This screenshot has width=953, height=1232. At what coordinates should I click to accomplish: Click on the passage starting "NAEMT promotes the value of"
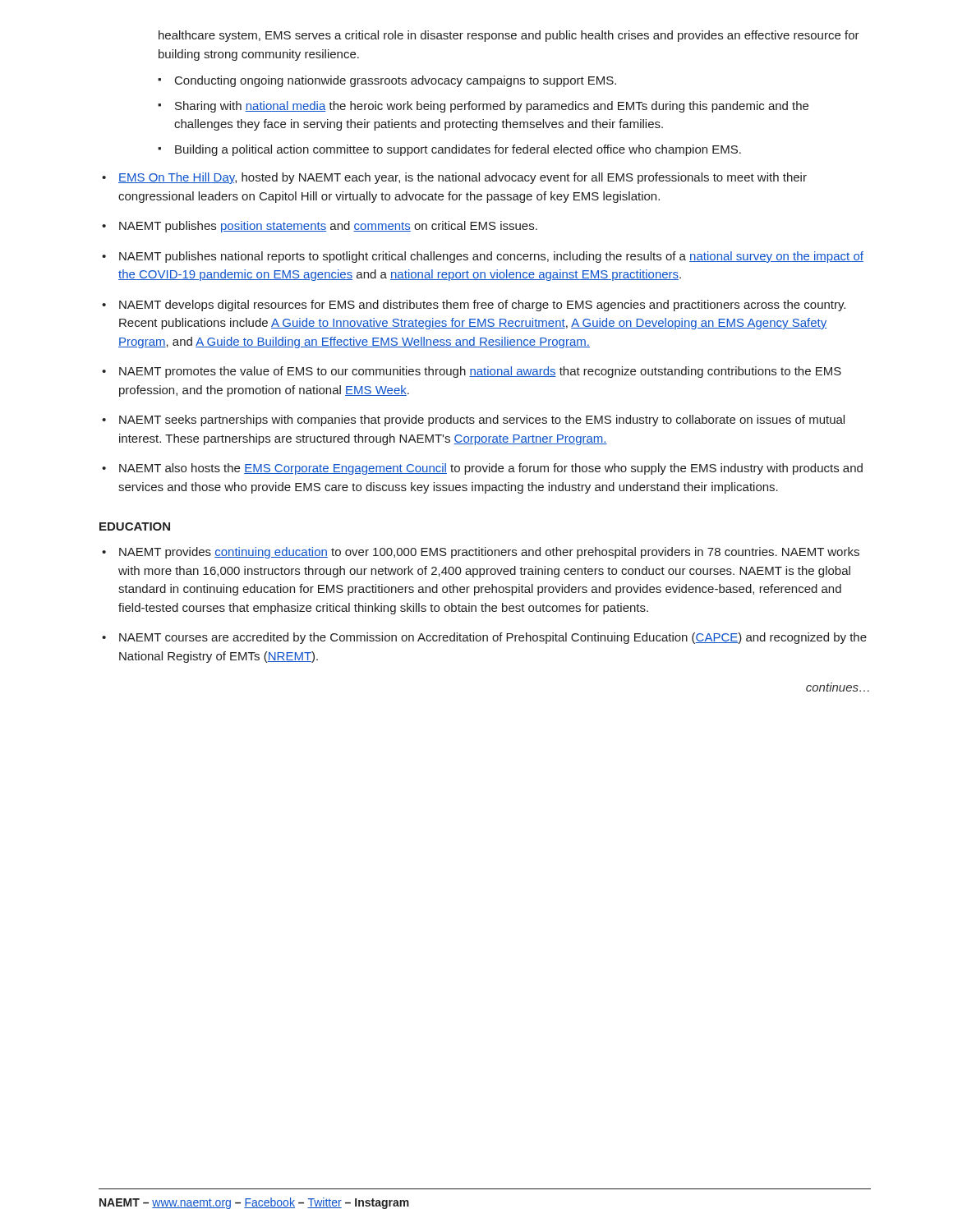(x=480, y=380)
